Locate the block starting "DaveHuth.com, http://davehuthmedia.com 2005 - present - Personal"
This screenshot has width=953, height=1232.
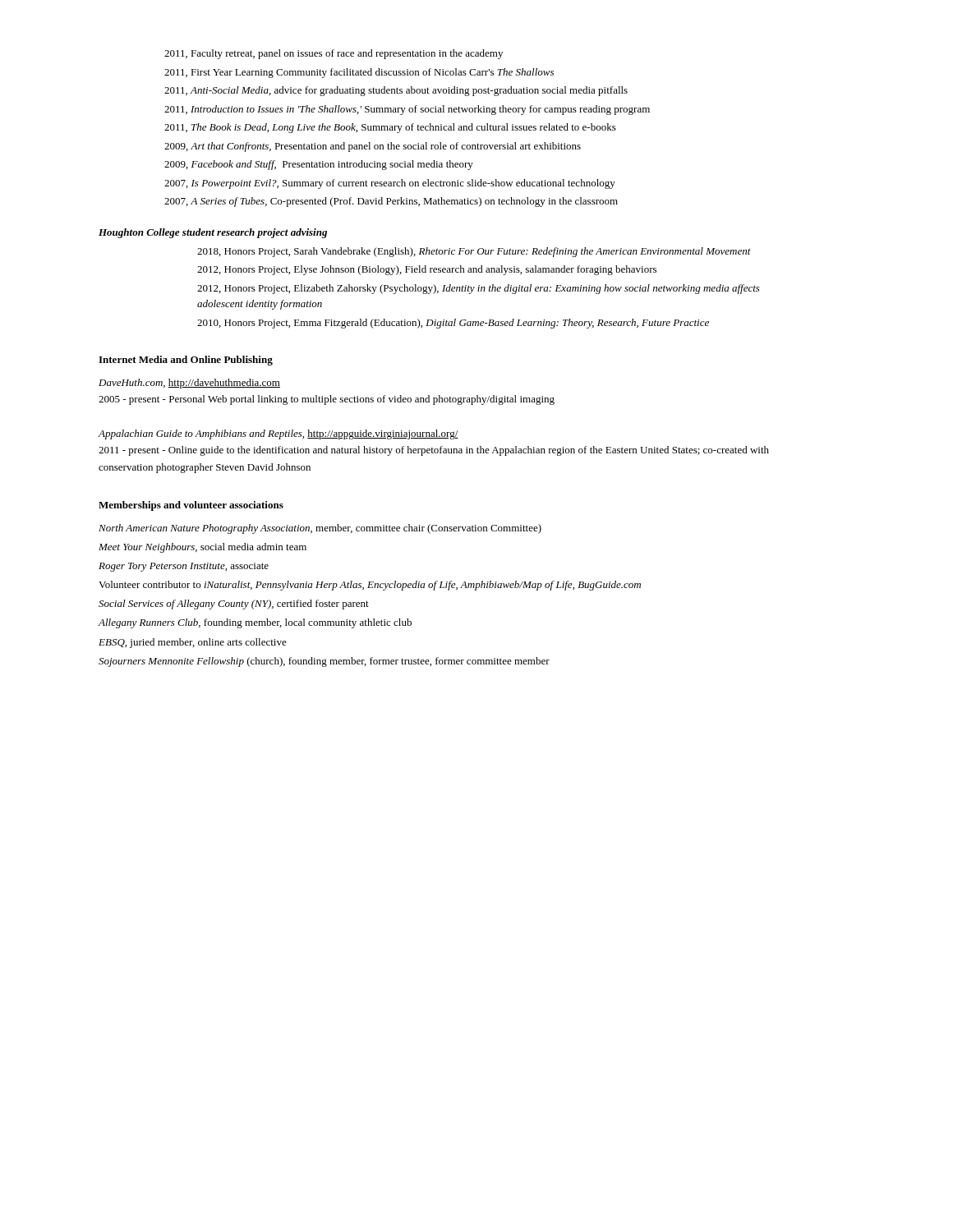[x=327, y=391]
